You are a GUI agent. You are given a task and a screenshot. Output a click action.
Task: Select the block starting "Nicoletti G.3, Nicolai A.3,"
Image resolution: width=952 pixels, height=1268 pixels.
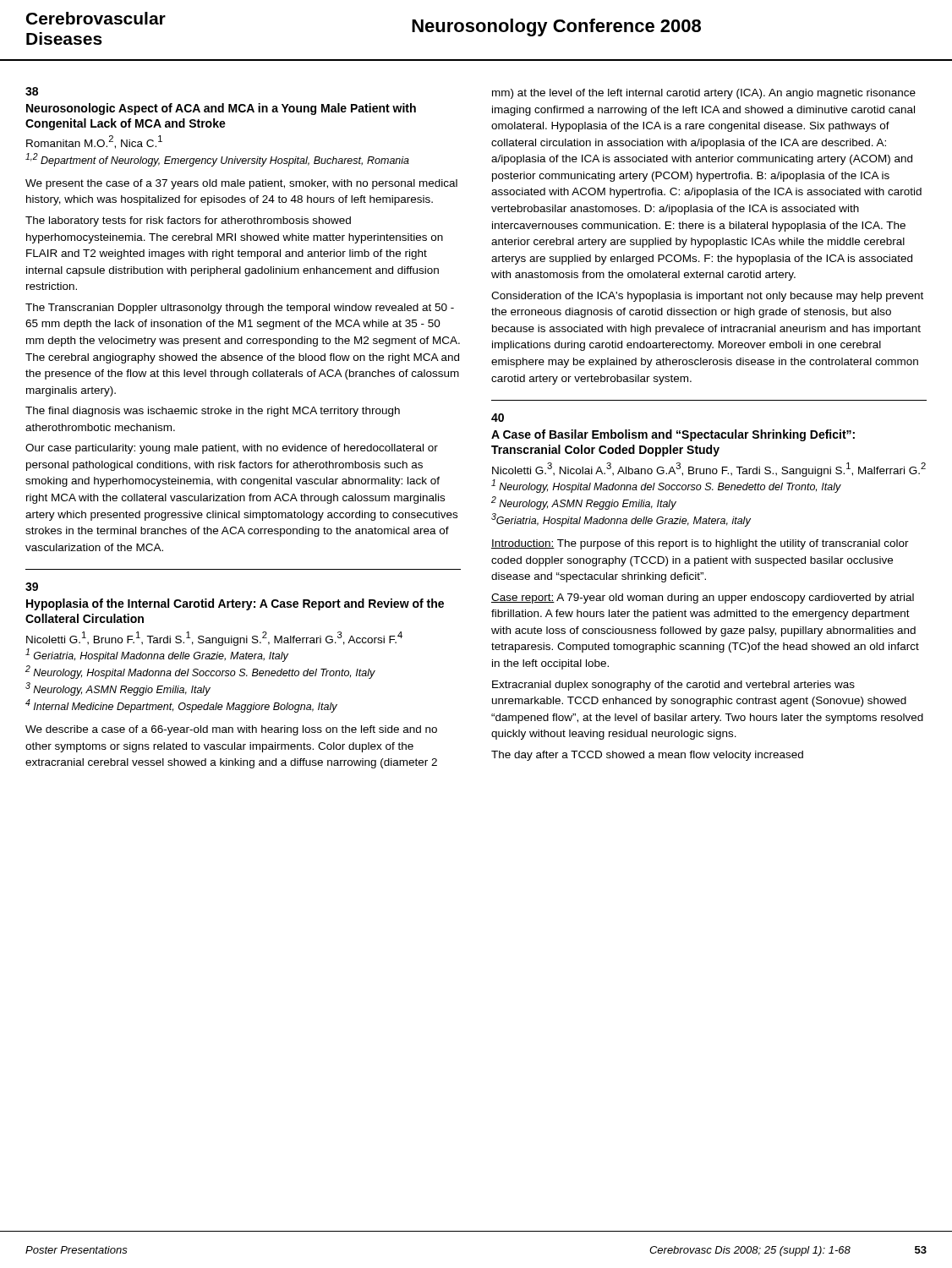pos(709,468)
